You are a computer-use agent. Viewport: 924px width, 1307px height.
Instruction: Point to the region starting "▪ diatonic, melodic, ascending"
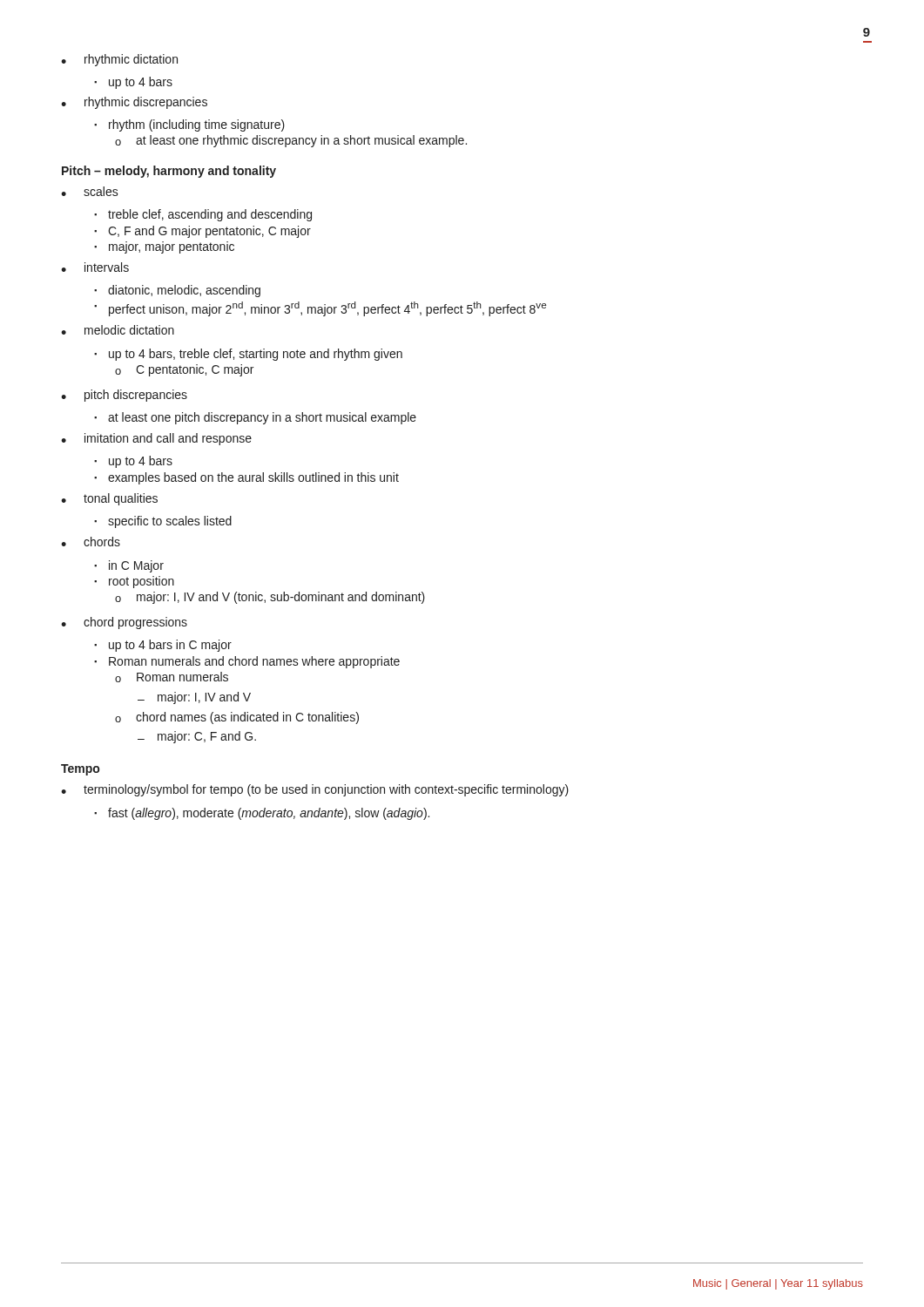(x=178, y=291)
